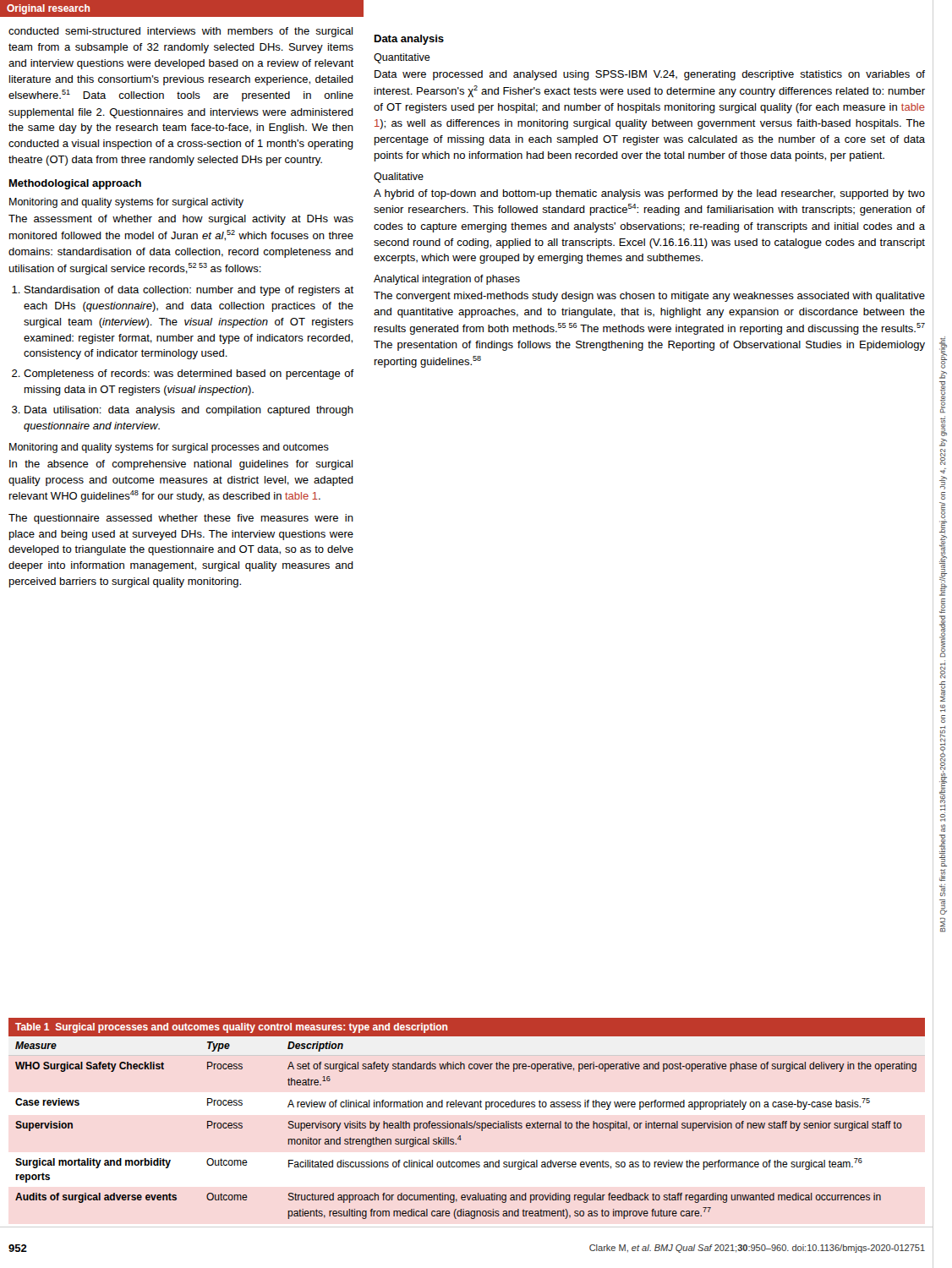Find the text block starting "Monitoring and quality systems for surgical processes"
Image resolution: width=952 pixels, height=1268 pixels.
181,515
